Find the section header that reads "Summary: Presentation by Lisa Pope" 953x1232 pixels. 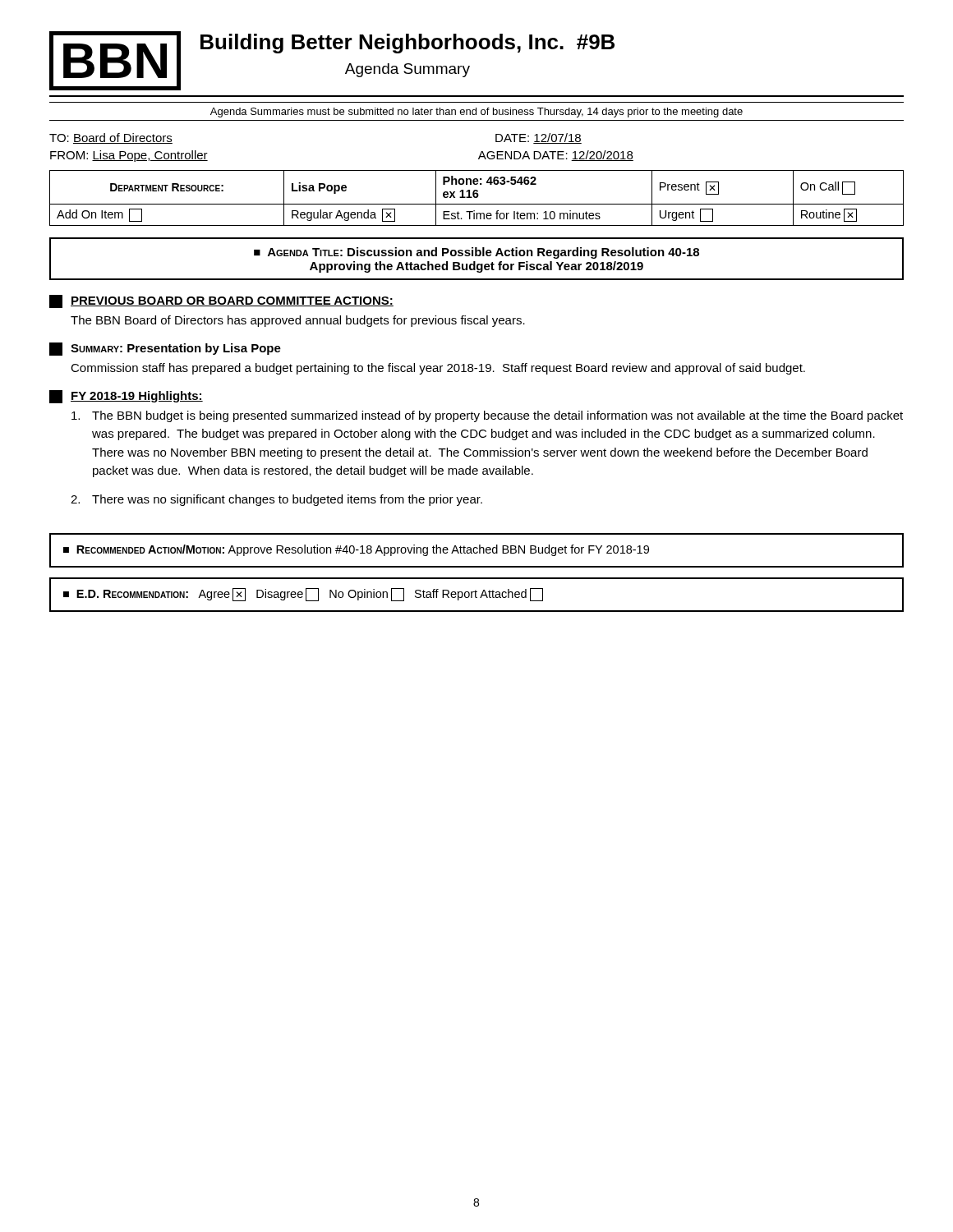pos(165,348)
